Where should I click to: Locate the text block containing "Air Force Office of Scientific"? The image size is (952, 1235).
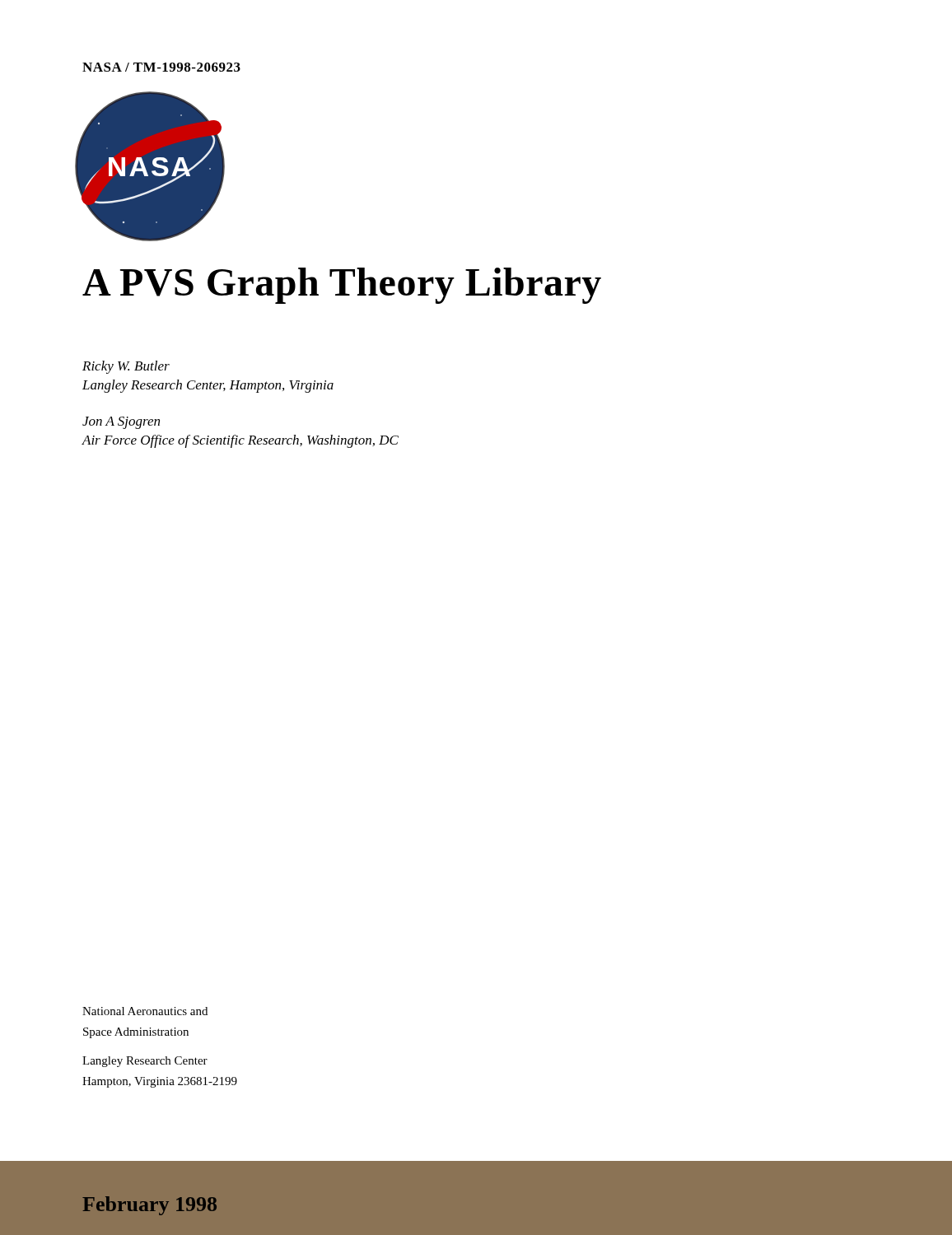(240, 440)
